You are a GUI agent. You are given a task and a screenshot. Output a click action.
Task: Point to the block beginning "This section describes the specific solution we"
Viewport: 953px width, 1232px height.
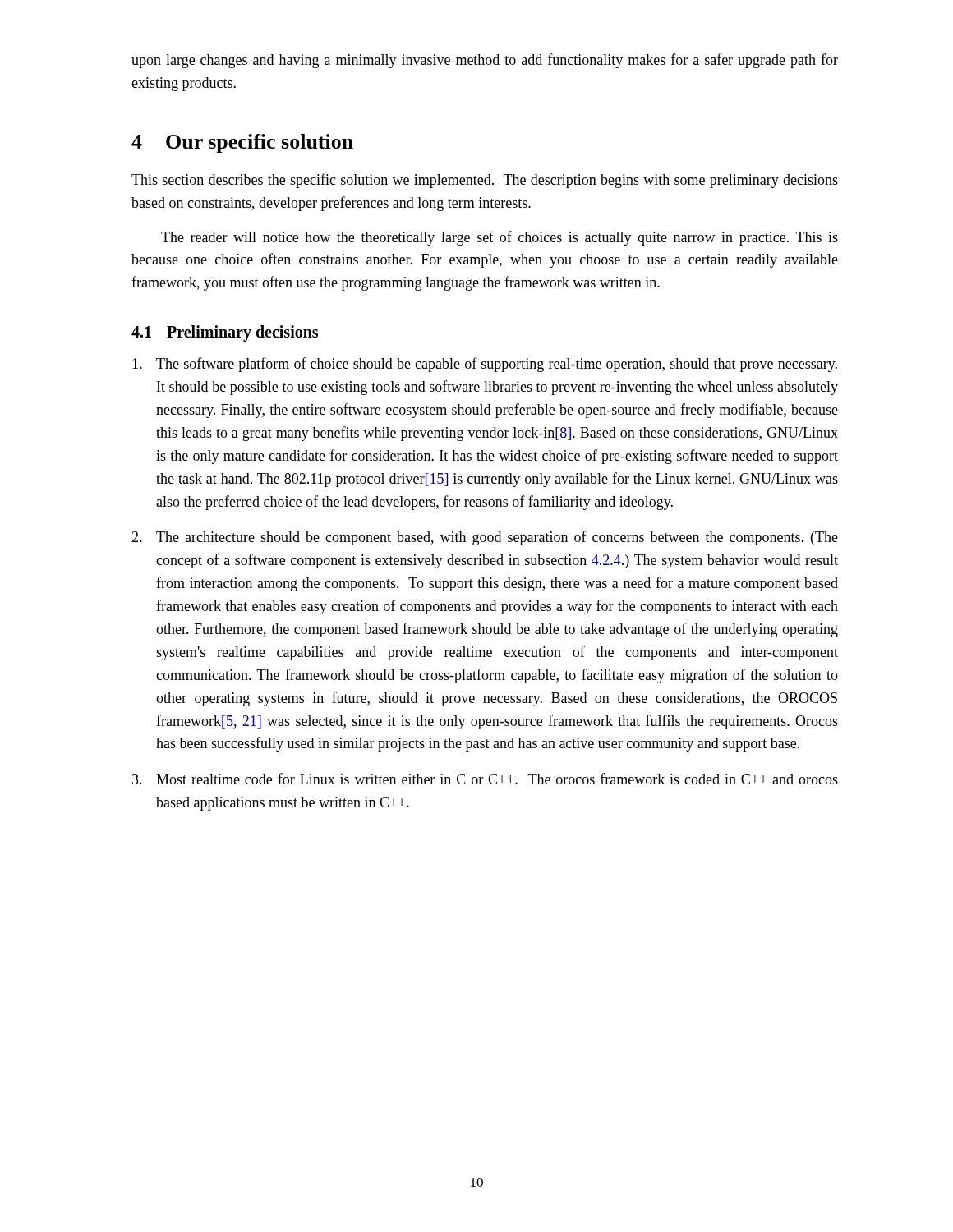(x=485, y=191)
